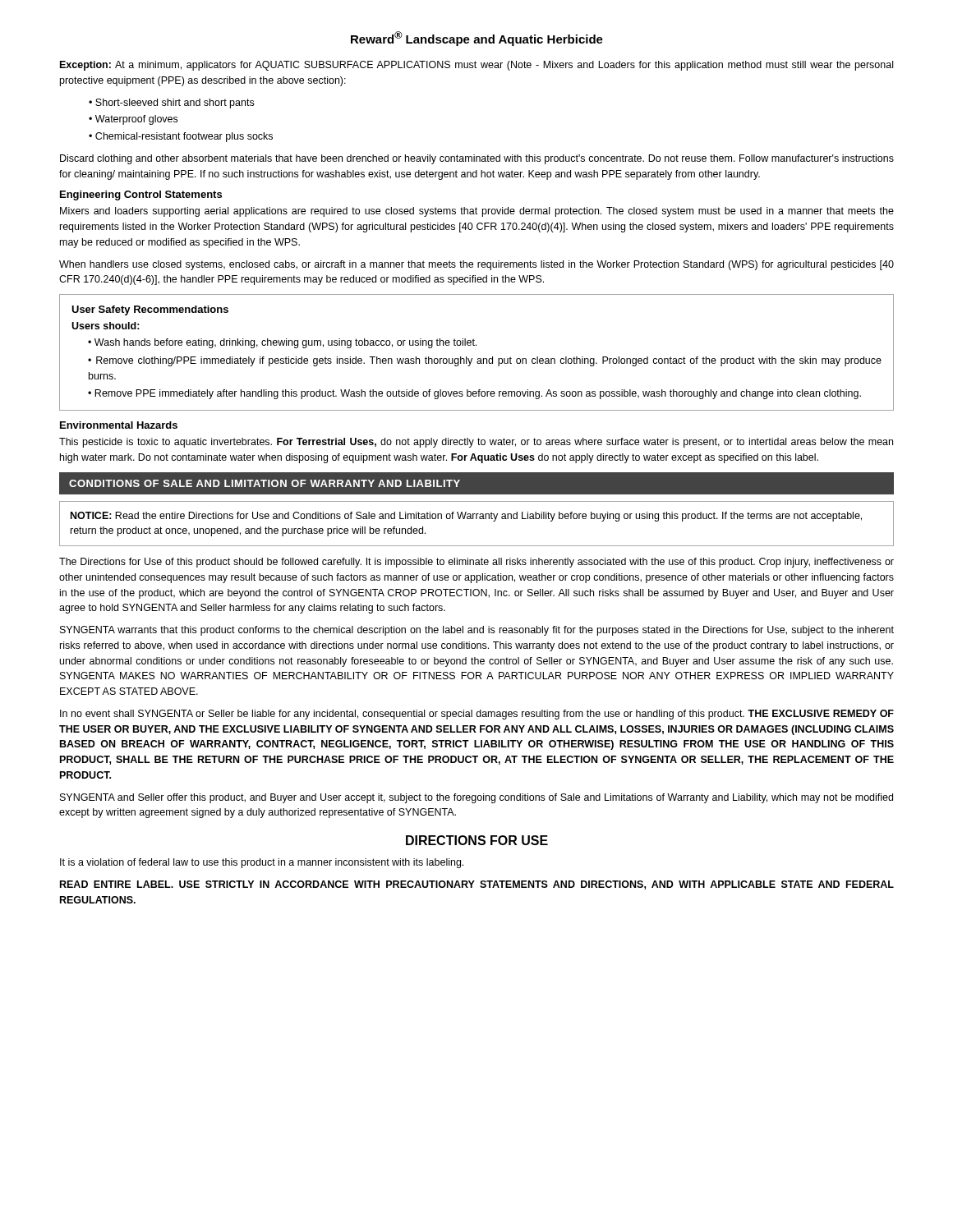This screenshot has height=1232, width=953.
Task: Locate the table with the text "User Safety Recommendations Users"
Action: pos(476,352)
